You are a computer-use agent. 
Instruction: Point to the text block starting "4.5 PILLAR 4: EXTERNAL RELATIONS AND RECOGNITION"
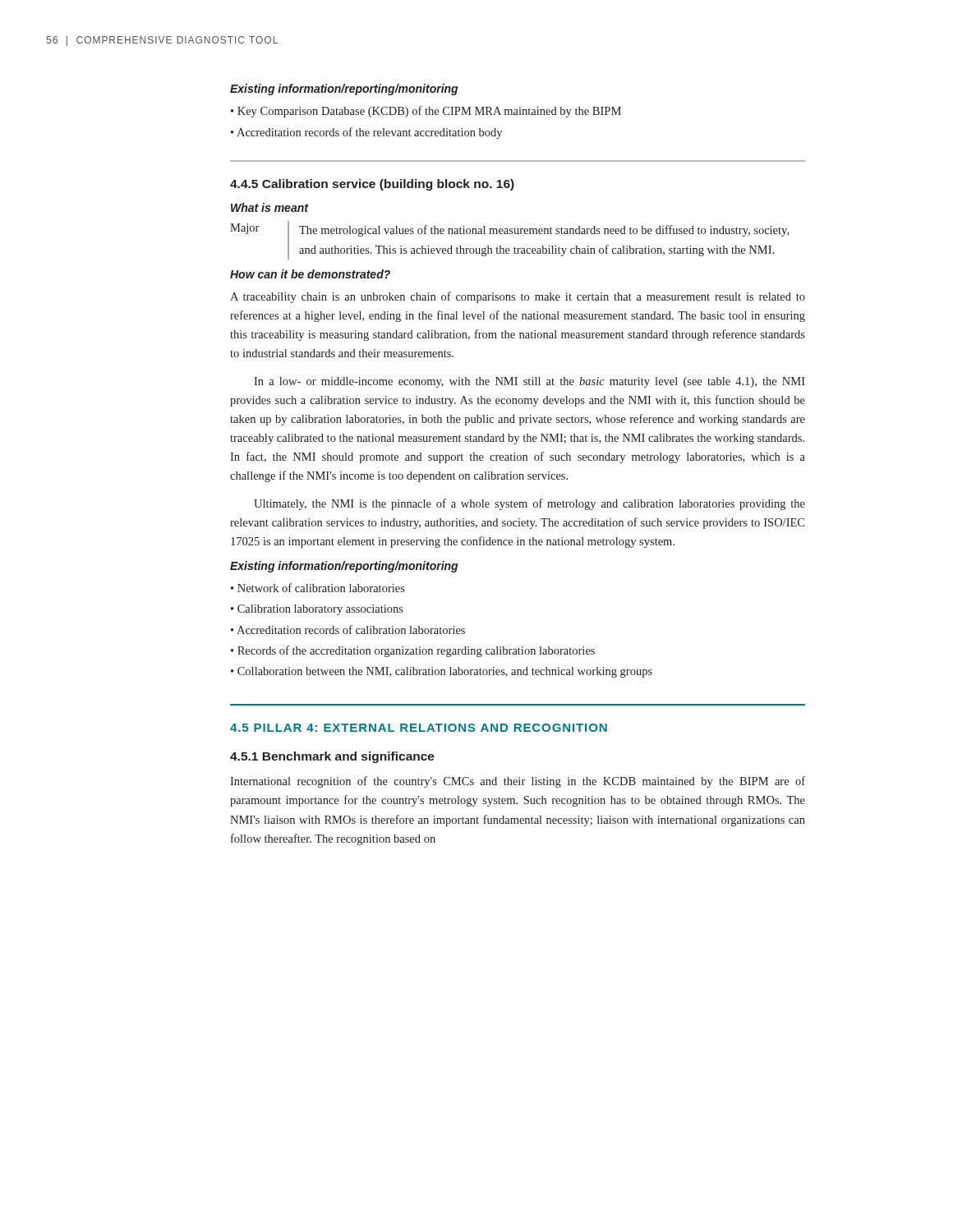click(x=419, y=727)
